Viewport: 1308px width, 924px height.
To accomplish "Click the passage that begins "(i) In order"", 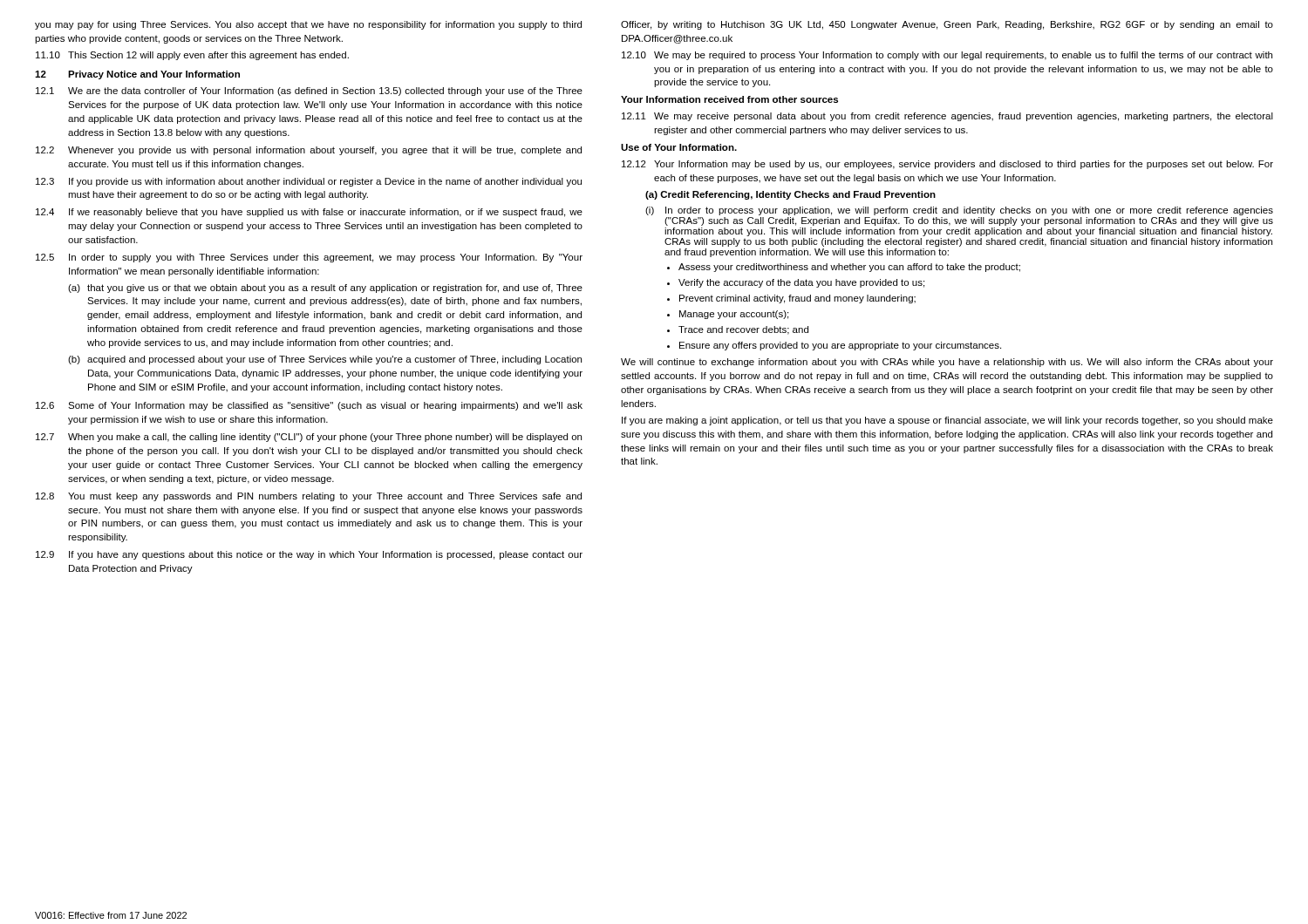I will tap(959, 279).
